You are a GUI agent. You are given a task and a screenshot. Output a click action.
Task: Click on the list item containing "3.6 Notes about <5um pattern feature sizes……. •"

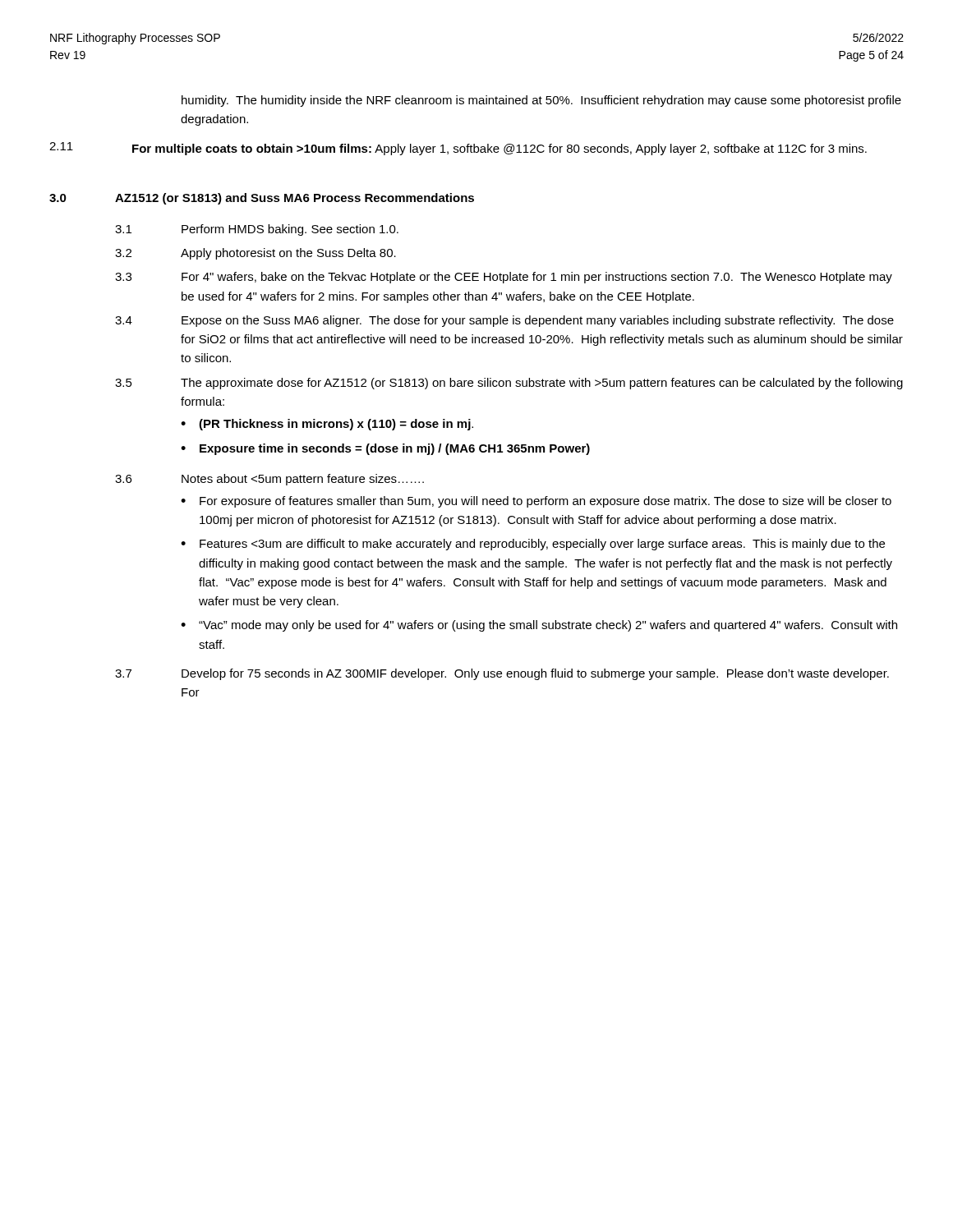[509, 564]
